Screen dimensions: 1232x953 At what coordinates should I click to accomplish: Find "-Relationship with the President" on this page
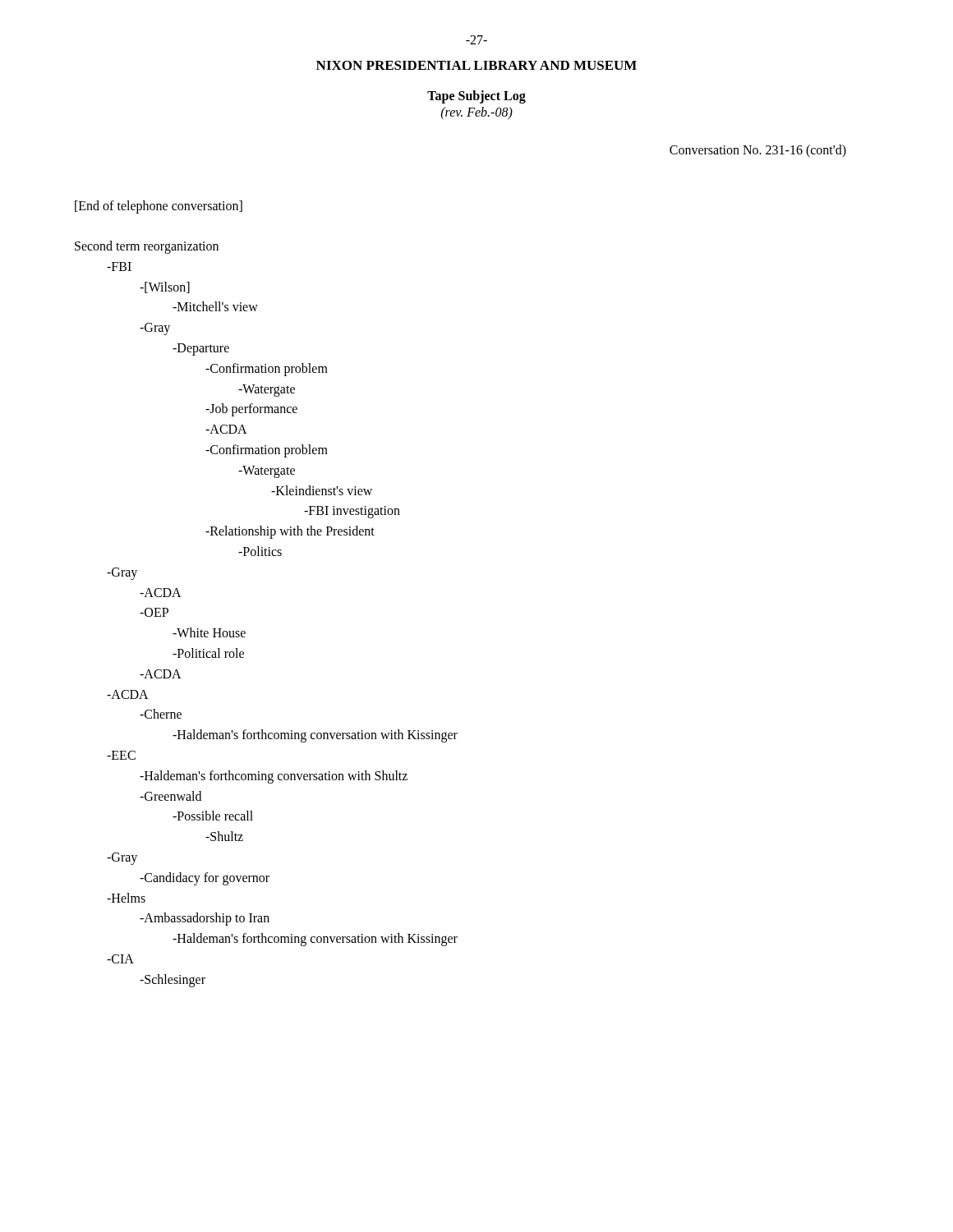290,531
